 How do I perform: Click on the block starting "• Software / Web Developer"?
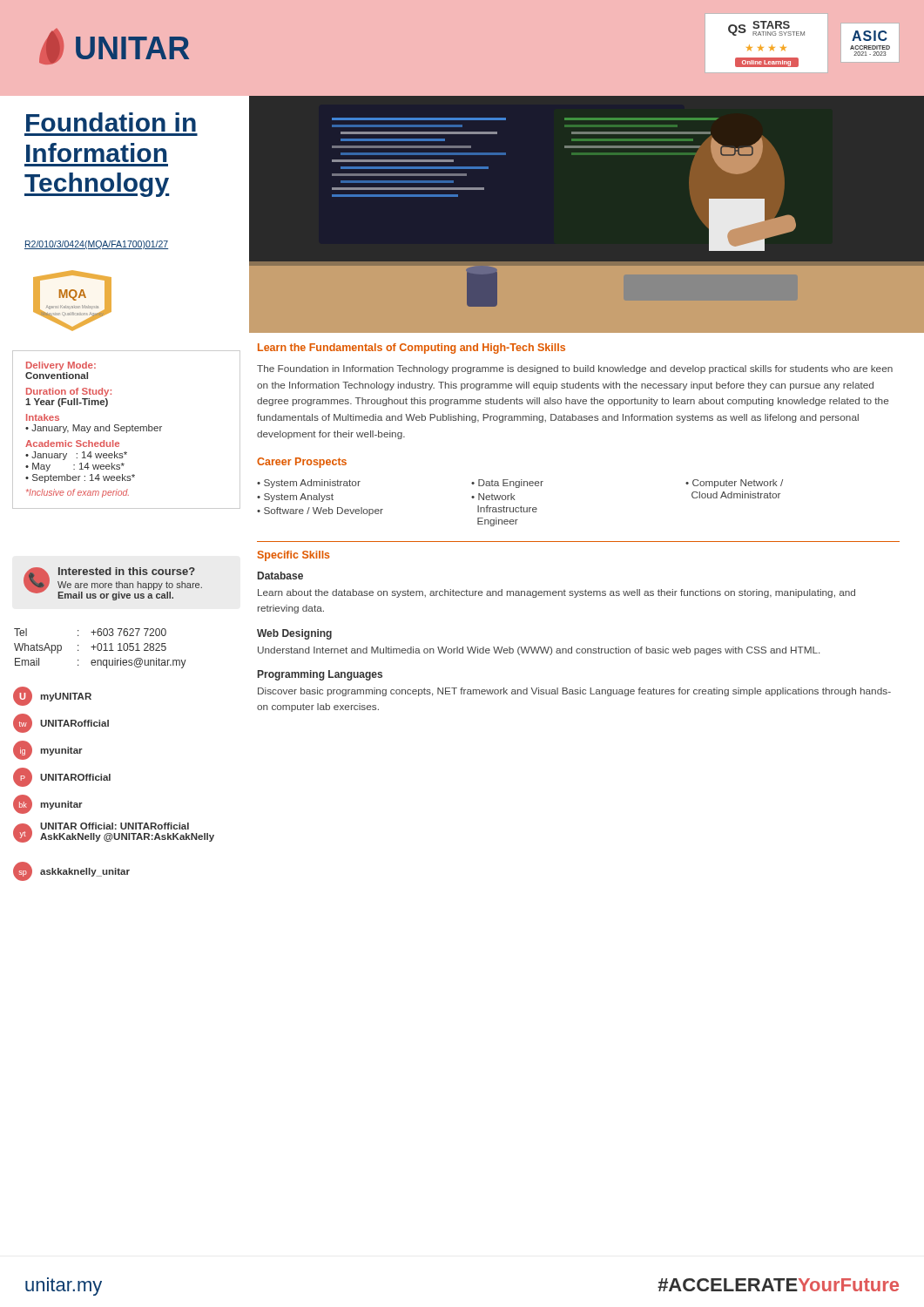click(x=320, y=511)
